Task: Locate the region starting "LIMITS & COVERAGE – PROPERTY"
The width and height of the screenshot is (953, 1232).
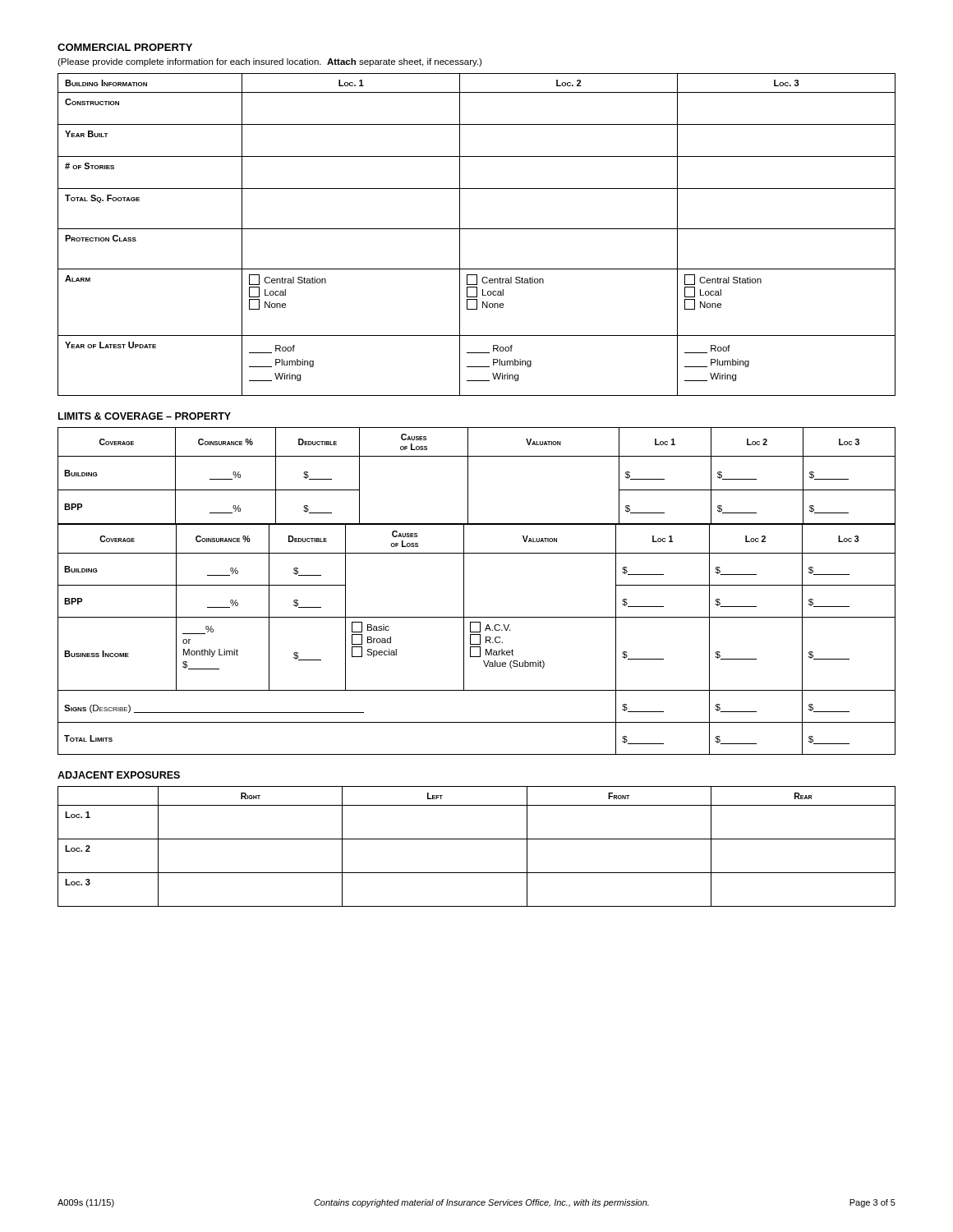Action: 144,416
